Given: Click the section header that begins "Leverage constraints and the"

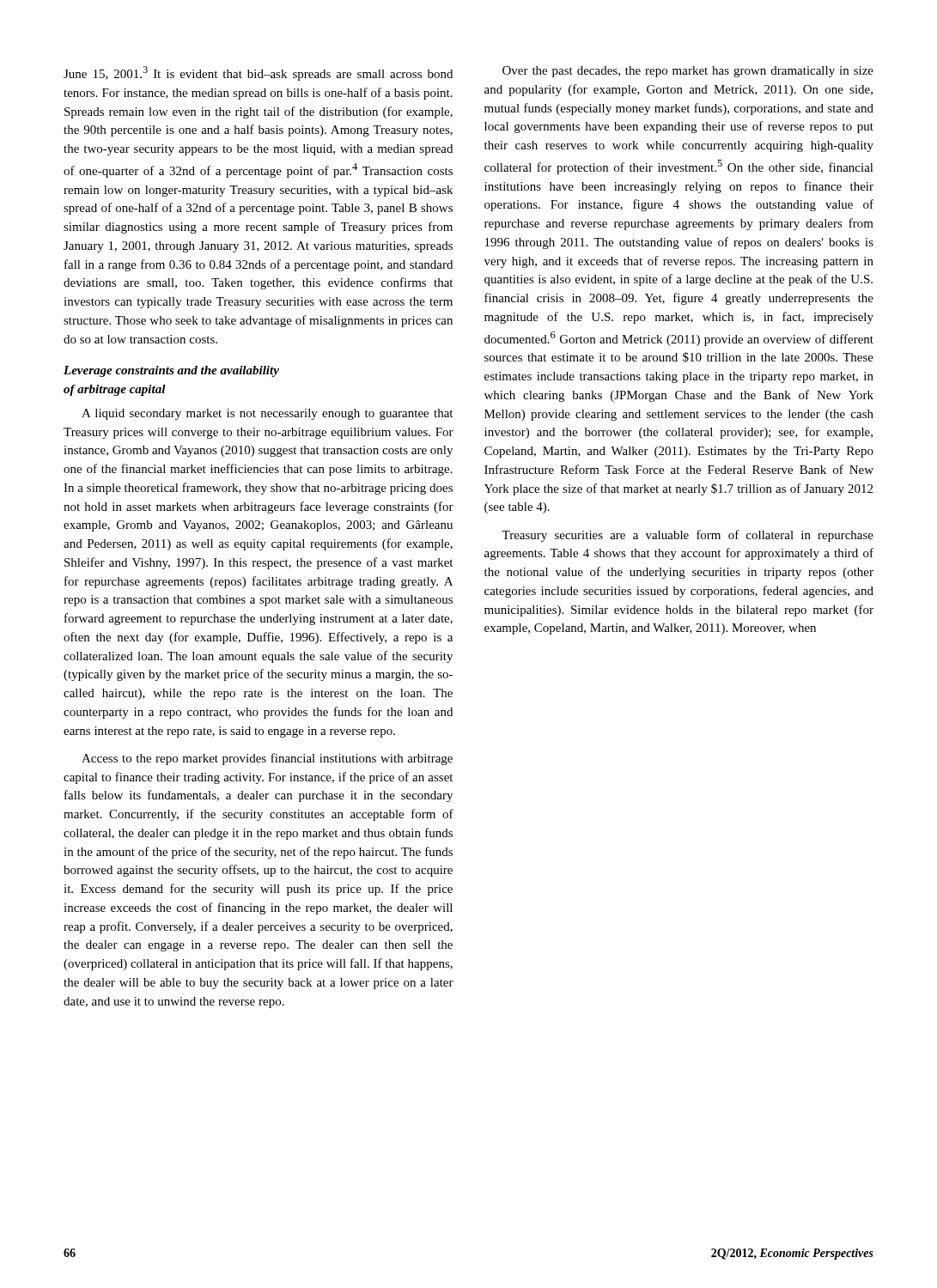Looking at the screenshot, I should point(171,380).
